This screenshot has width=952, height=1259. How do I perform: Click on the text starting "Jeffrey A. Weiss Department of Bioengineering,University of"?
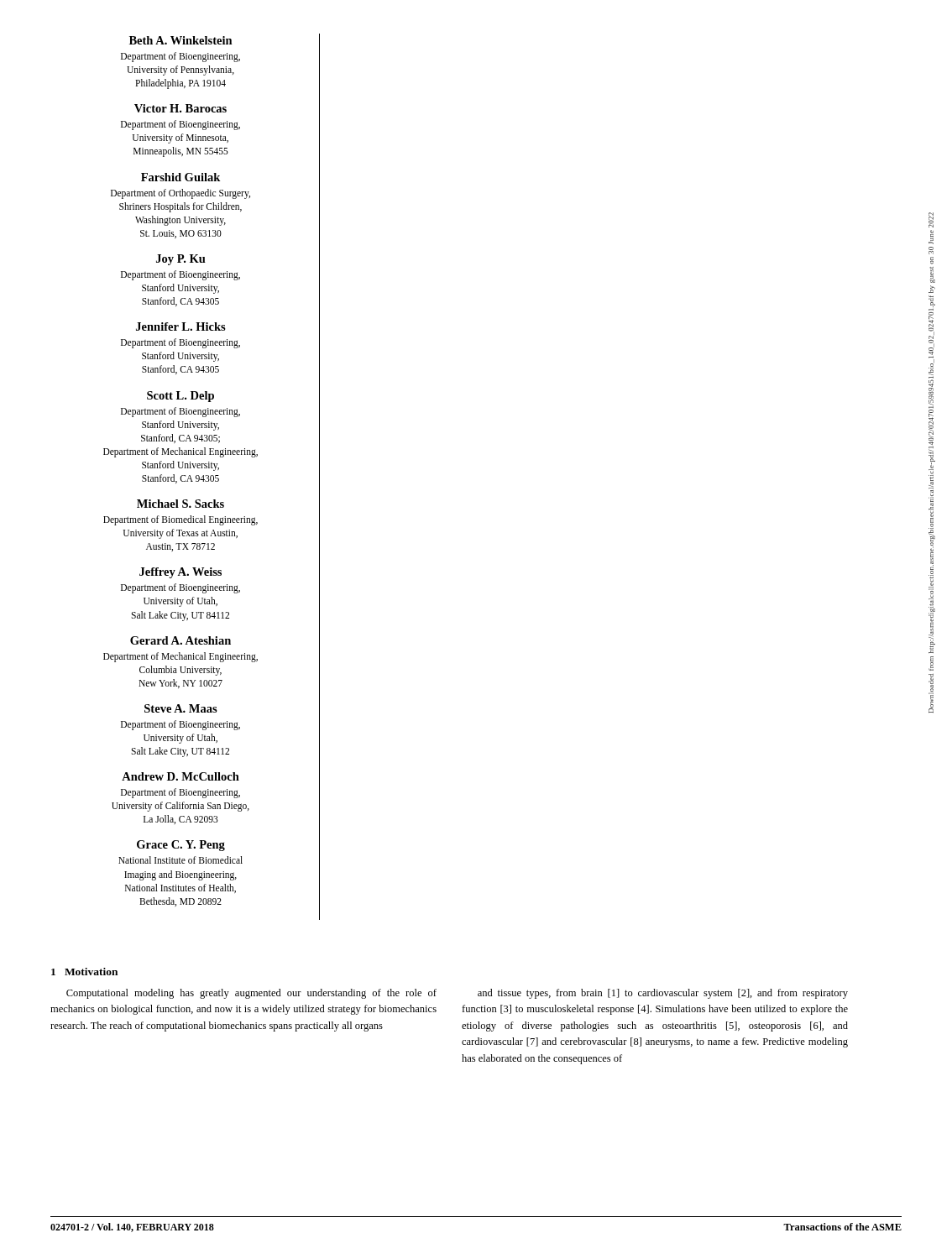(x=180, y=593)
